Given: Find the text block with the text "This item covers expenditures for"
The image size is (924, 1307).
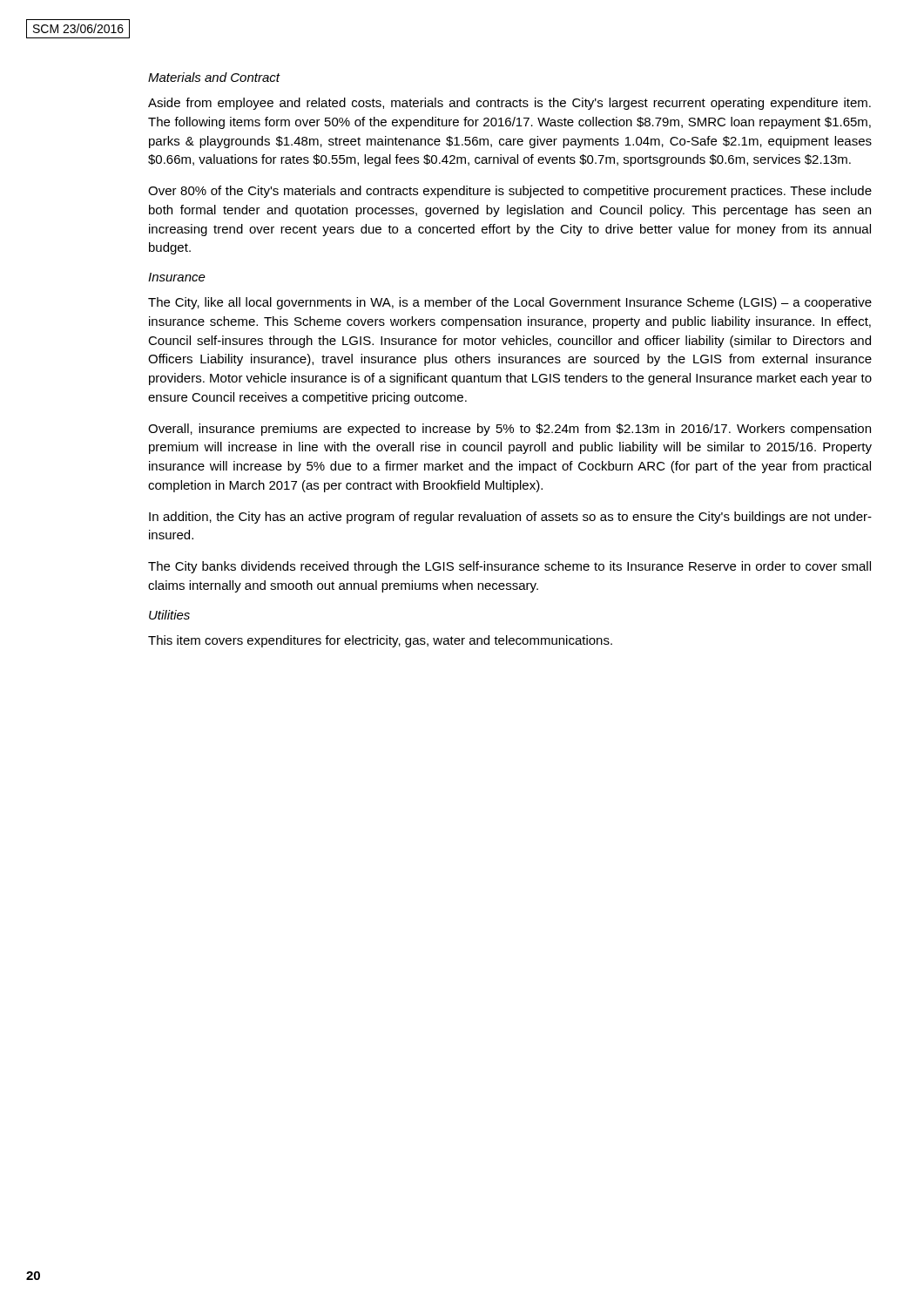Looking at the screenshot, I should [381, 640].
